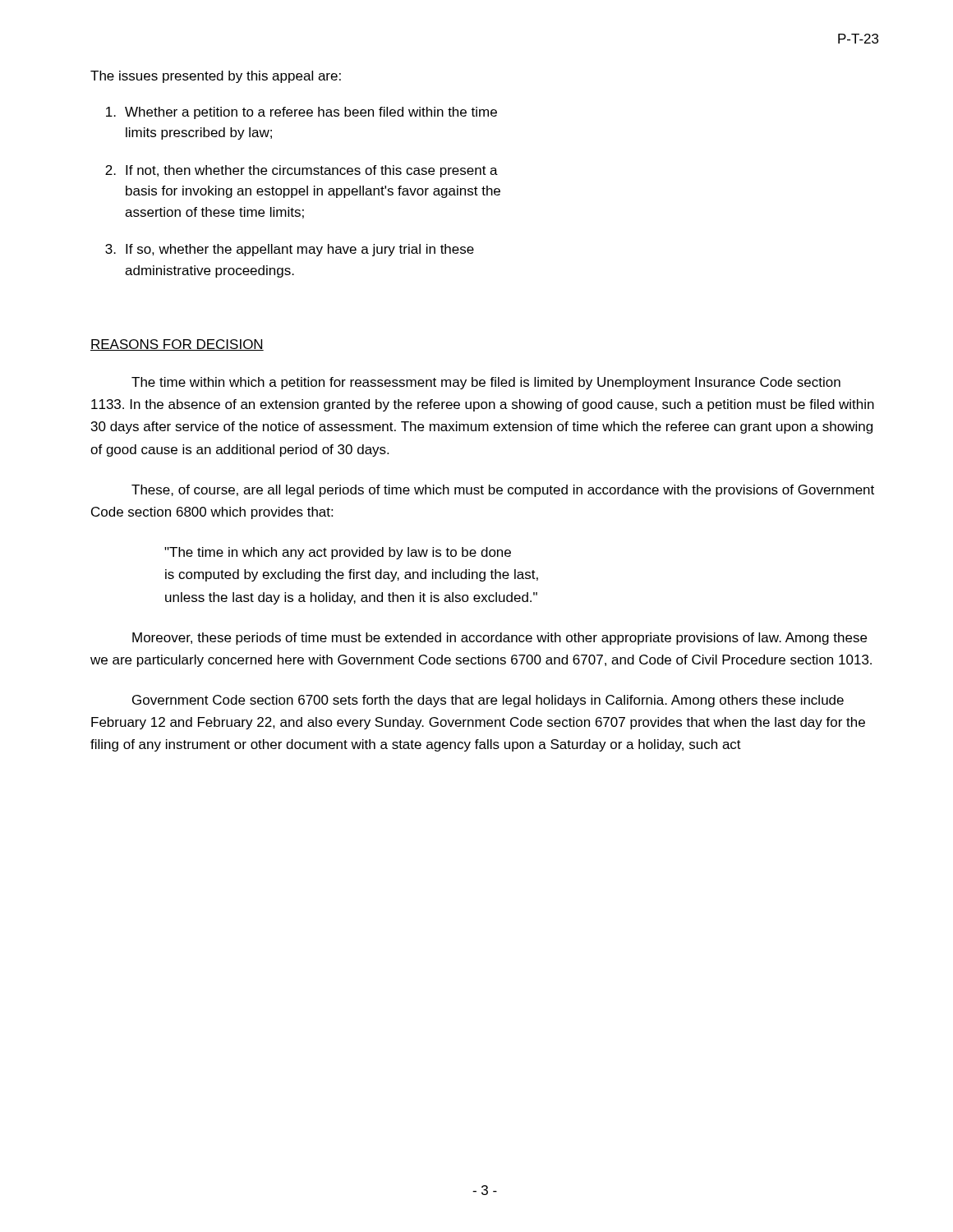Image resolution: width=953 pixels, height=1232 pixels.
Task: Locate the block of text that opens with "These, of course, are all legal periods of"
Action: click(x=482, y=501)
